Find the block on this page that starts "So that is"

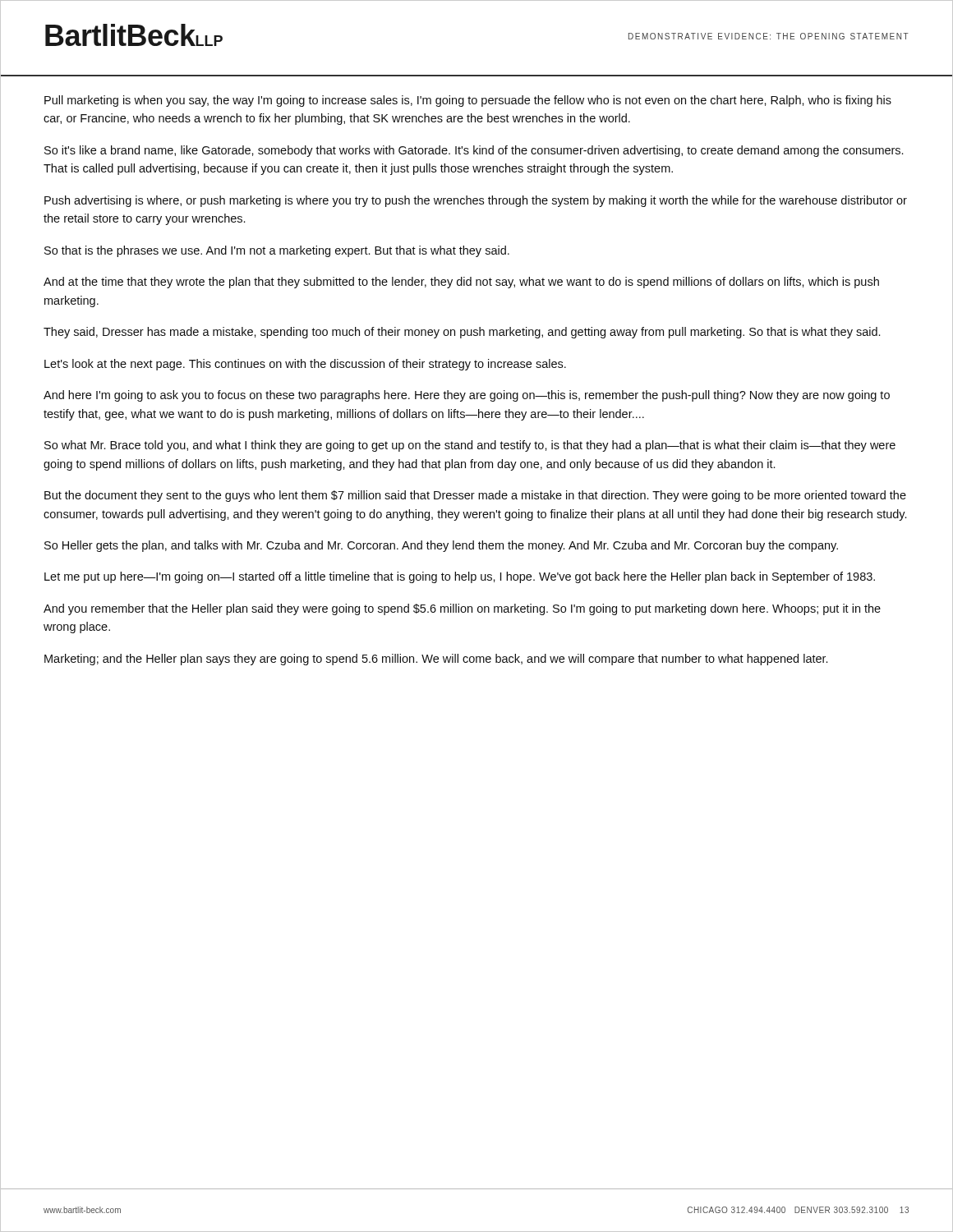[x=277, y=250]
